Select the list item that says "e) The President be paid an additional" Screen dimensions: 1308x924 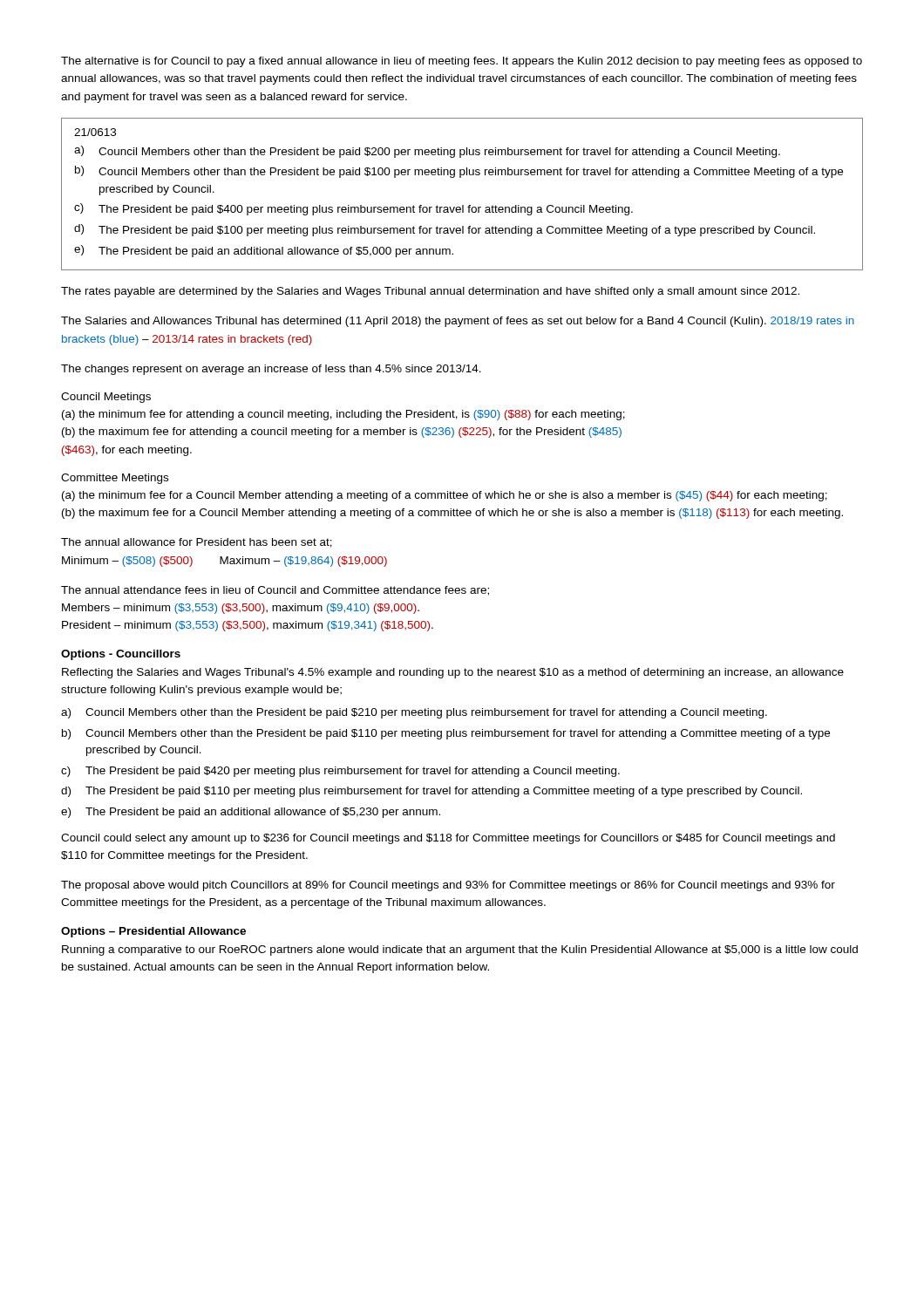coord(251,812)
